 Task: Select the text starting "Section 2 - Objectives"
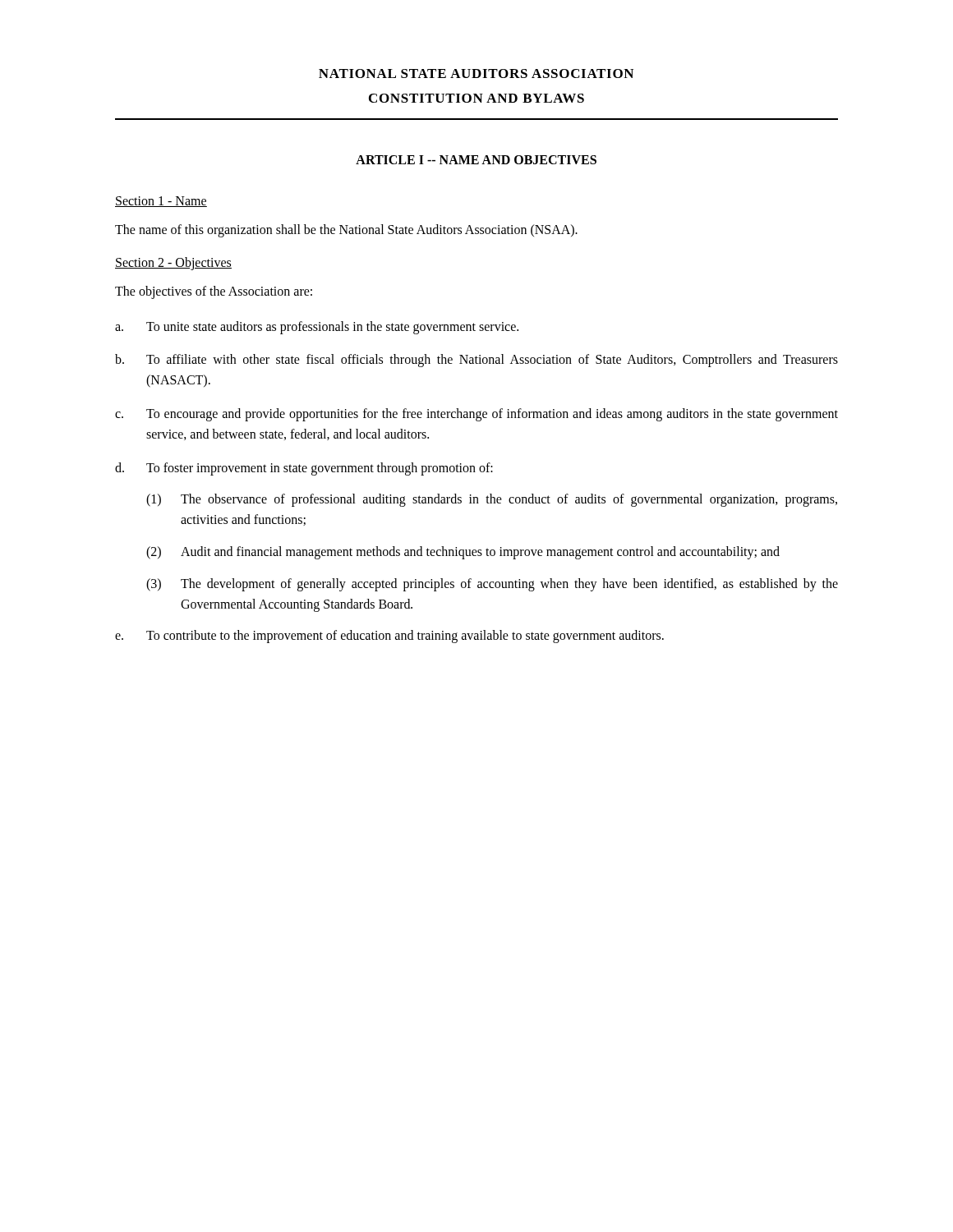coord(173,262)
